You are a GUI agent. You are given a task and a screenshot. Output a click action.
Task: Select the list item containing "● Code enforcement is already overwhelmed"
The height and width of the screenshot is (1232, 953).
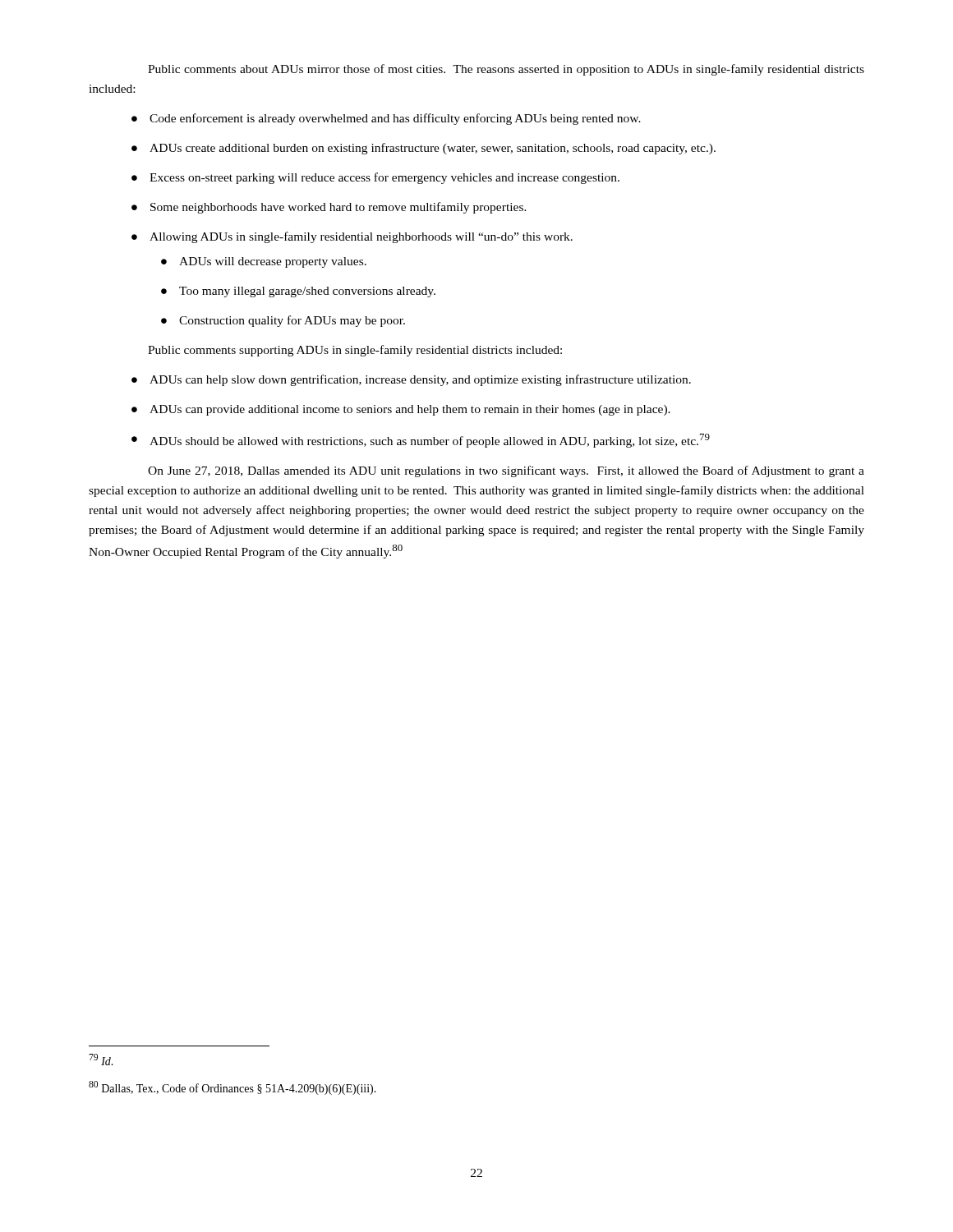(x=476, y=118)
